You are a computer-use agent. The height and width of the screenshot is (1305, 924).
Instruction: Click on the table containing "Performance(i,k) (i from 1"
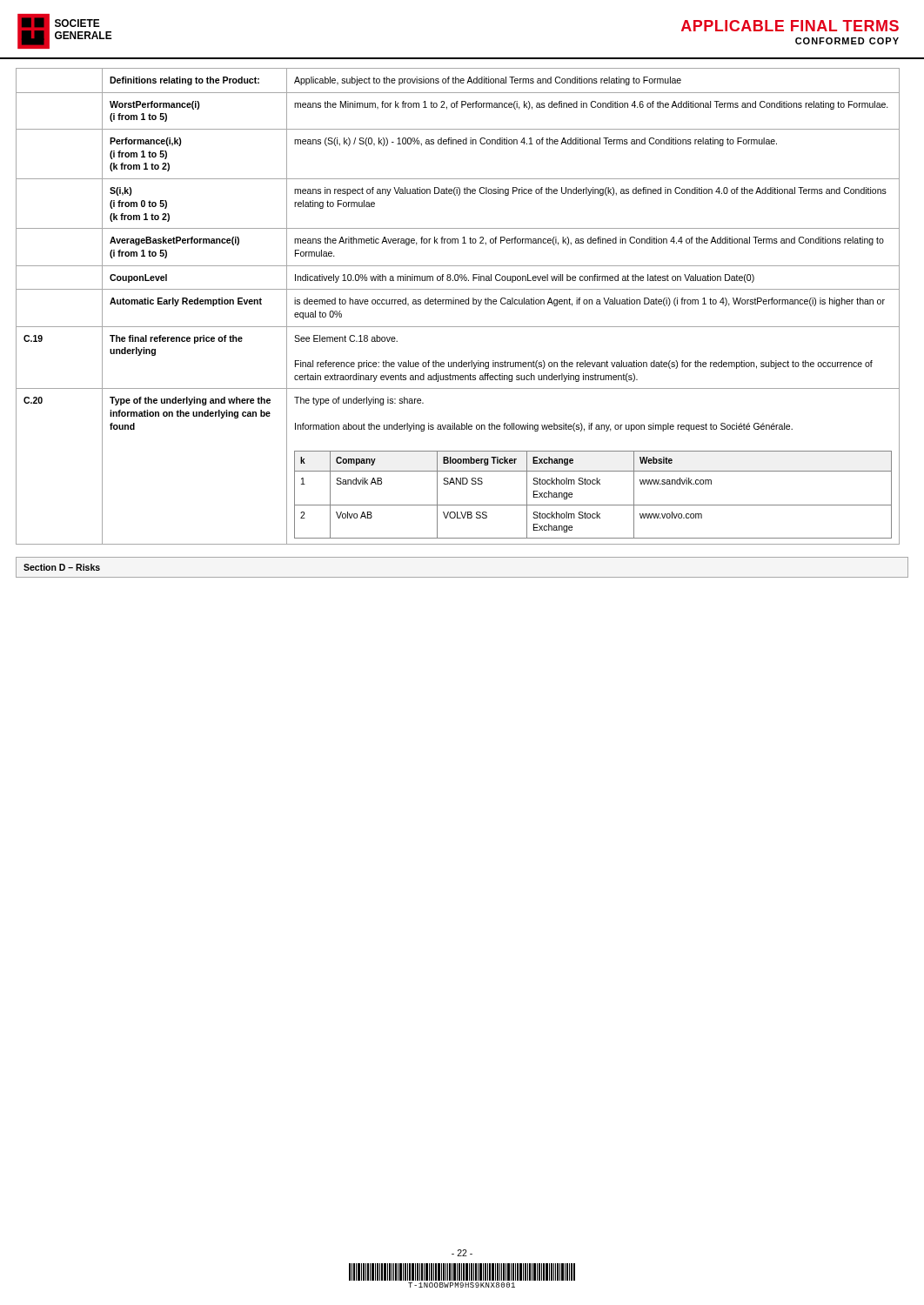458,306
